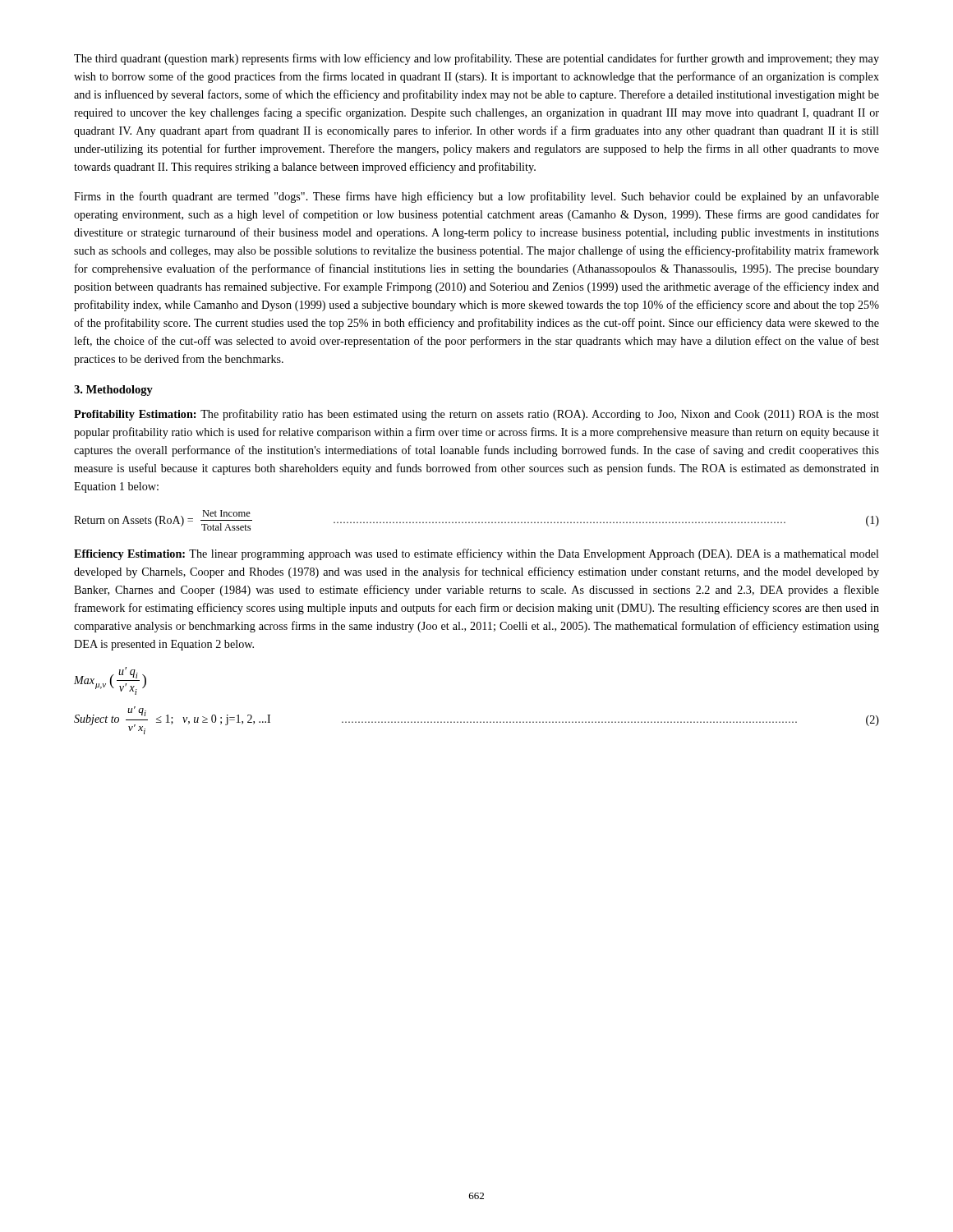Screen dimensions: 1232x953
Task: Select the text starting "Return on Assets (RoA)"
Action: (476, 521)
